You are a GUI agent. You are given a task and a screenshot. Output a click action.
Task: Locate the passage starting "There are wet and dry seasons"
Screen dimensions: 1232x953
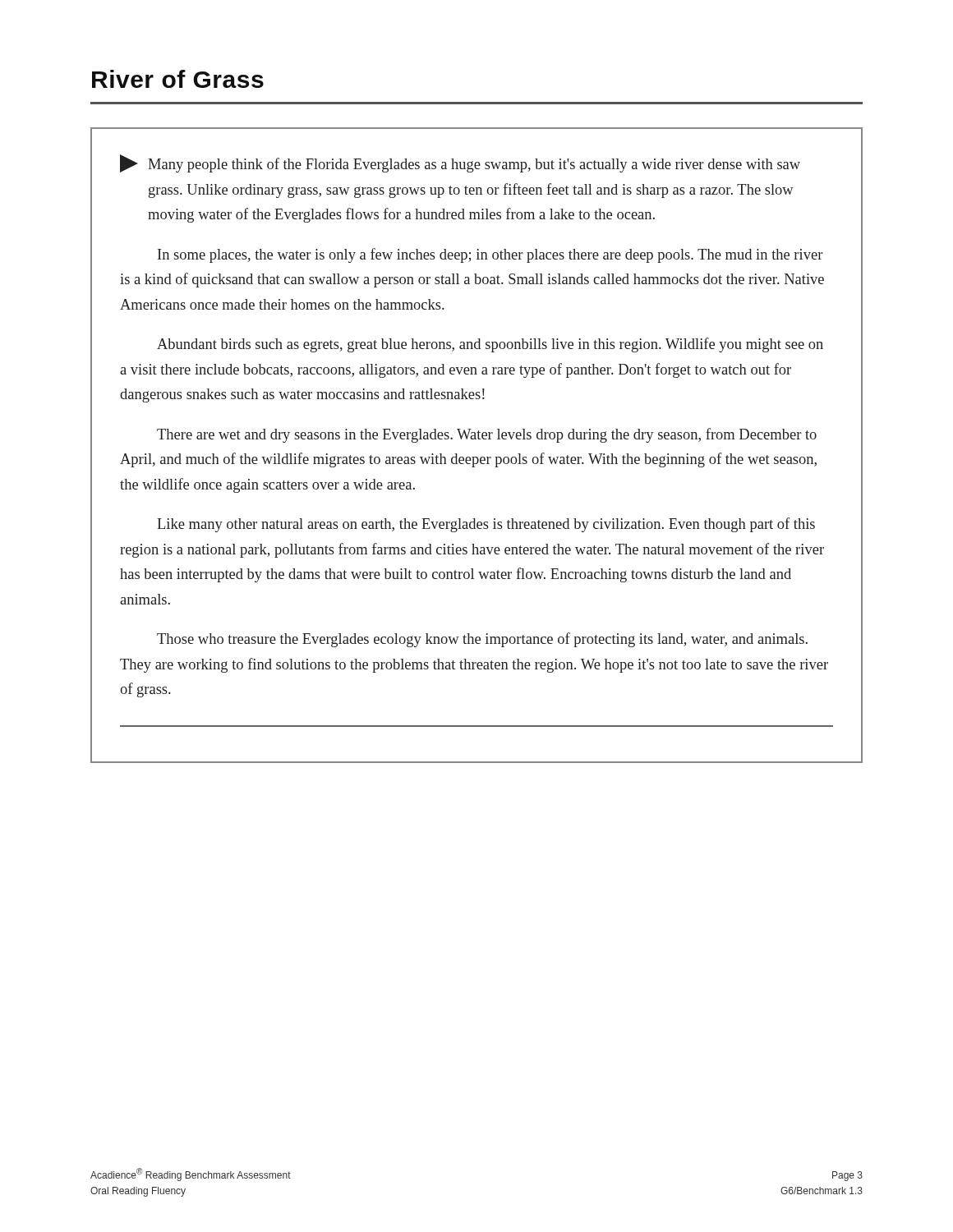tap(469, 459)
